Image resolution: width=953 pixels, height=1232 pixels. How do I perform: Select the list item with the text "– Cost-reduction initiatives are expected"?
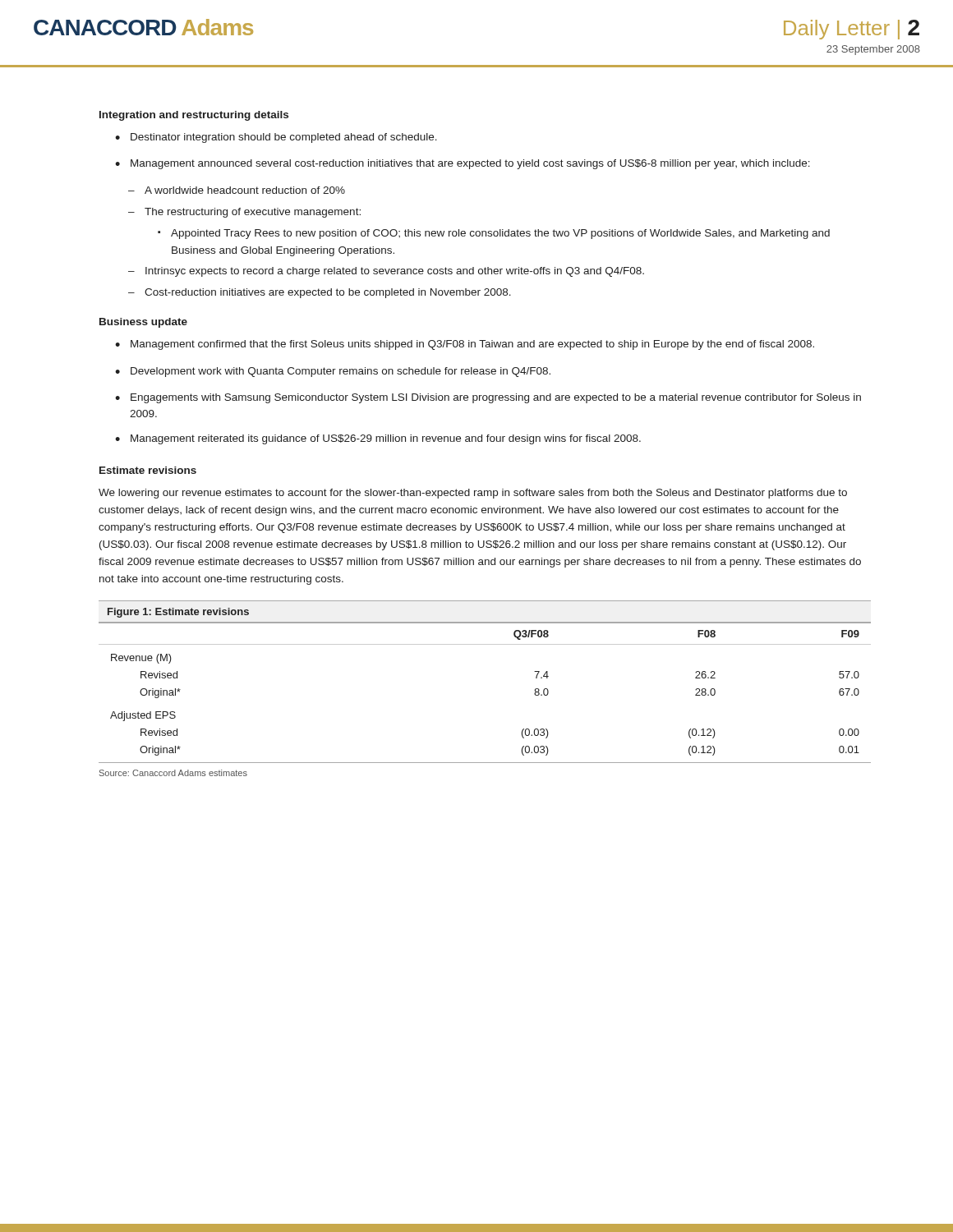pyautogui.click(x=320, y=293)
